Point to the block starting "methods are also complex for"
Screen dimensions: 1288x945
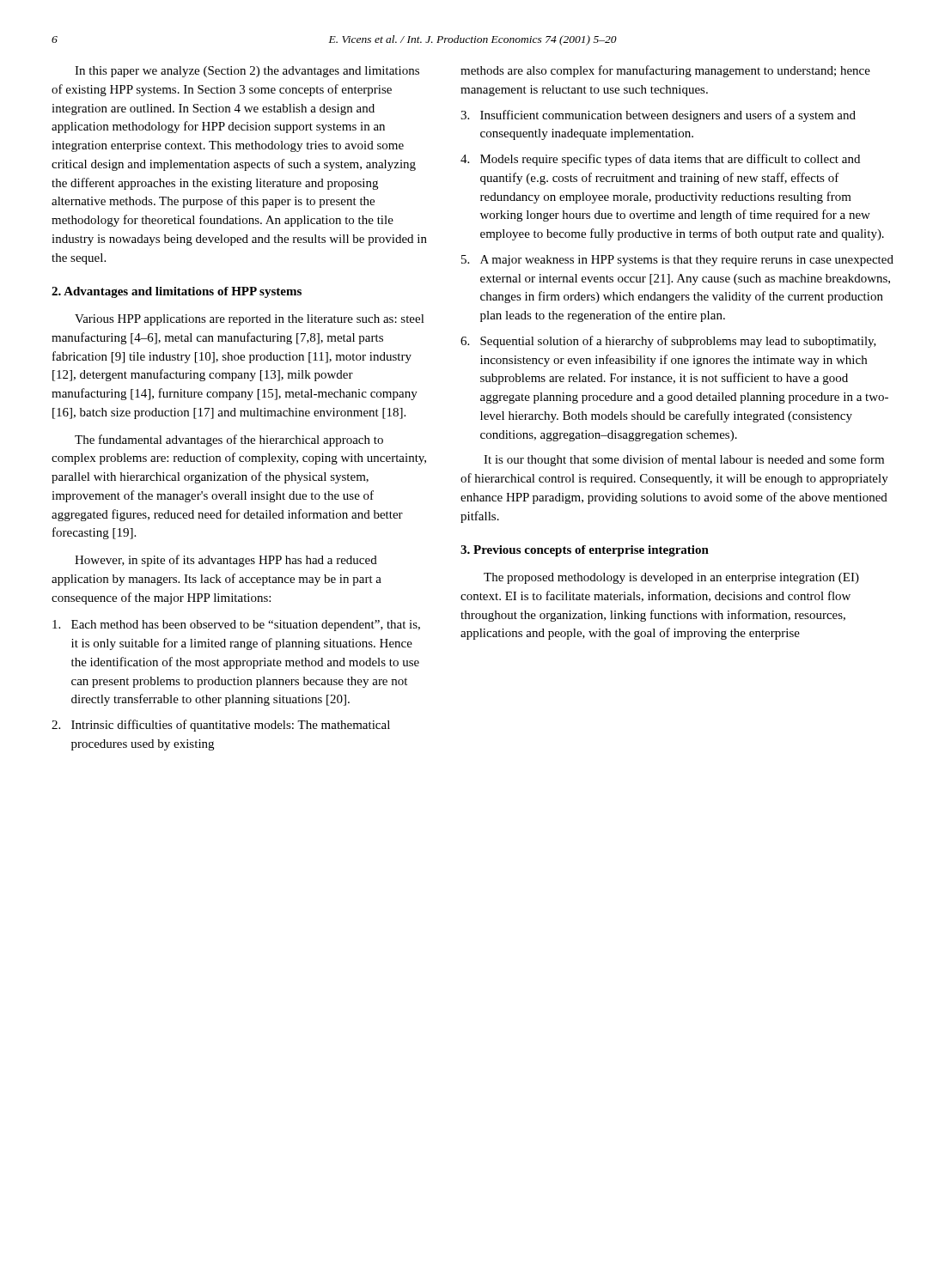pos(677,80)
